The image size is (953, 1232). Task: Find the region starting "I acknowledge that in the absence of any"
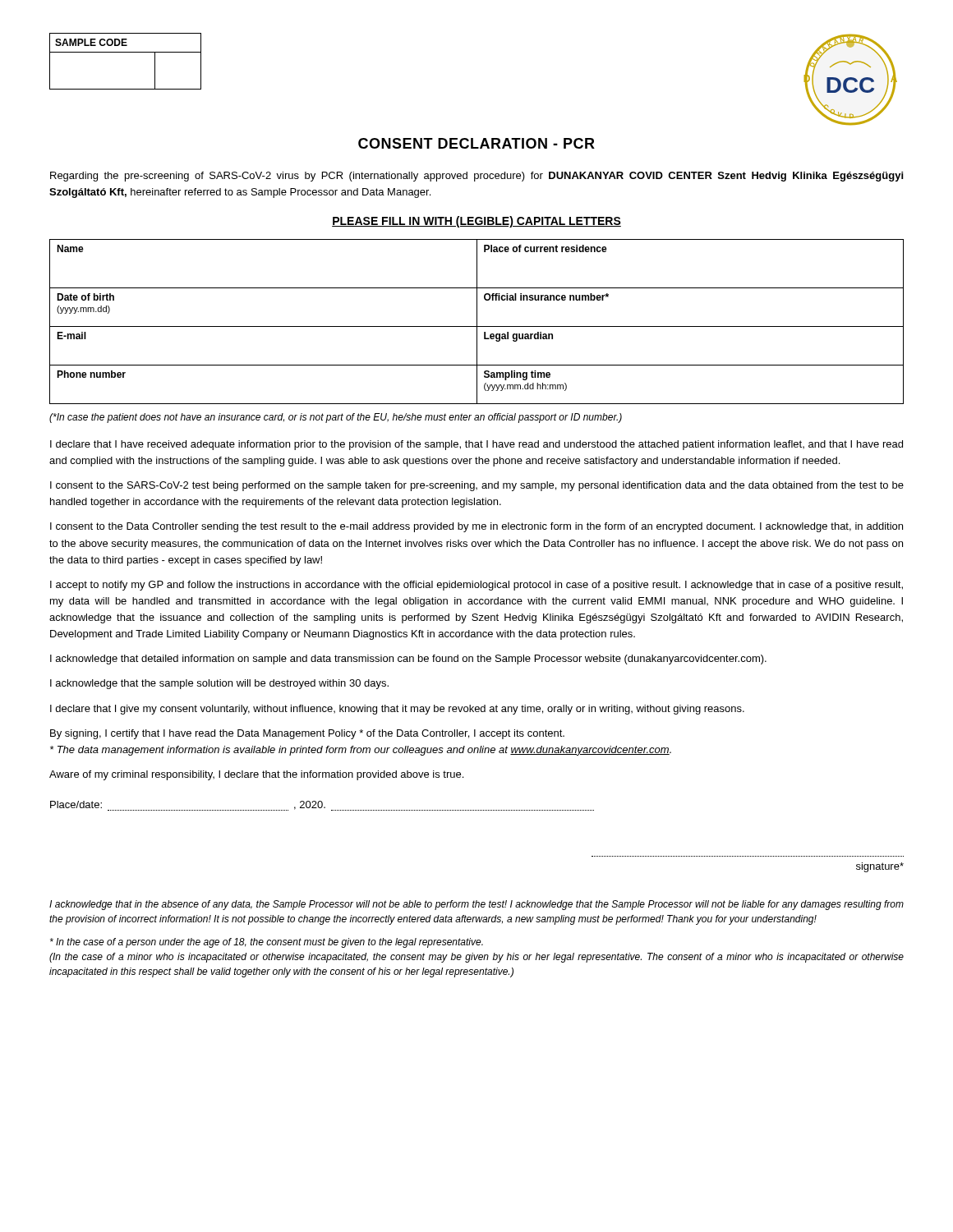tap(476, 912)
